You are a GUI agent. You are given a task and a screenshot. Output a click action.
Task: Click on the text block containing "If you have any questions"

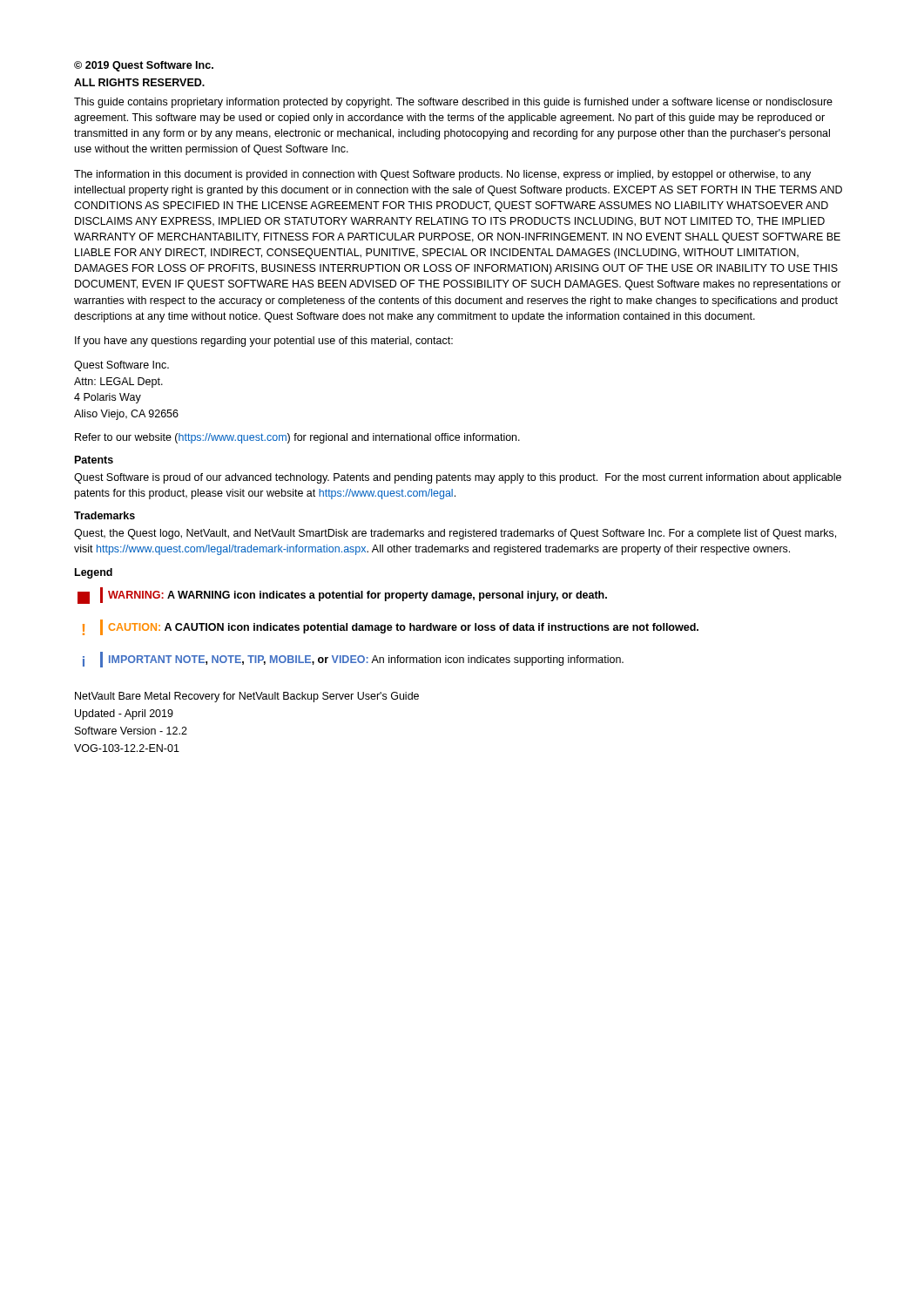click(x=462, y=341)
